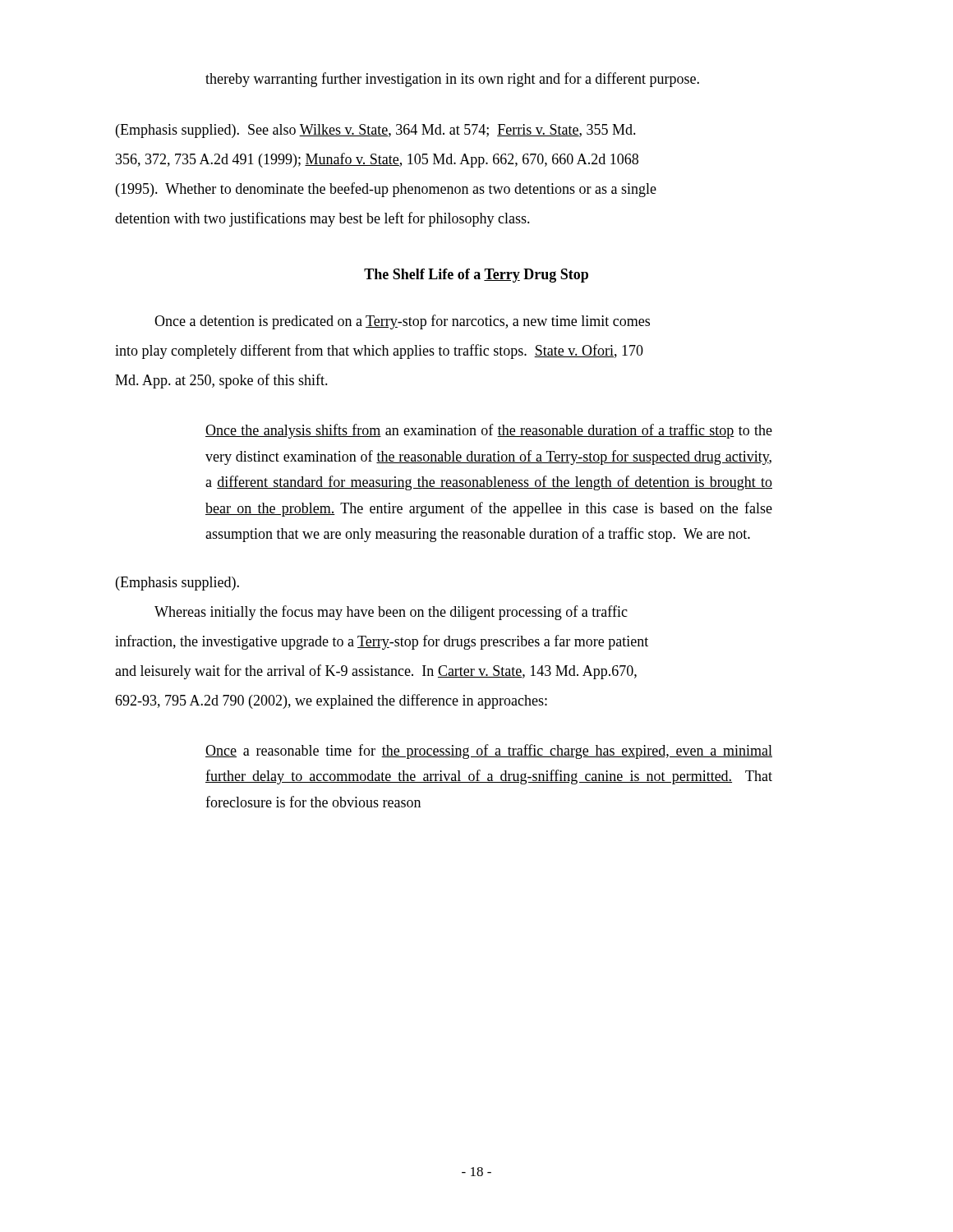Click on the text block that says "Whereas initially the"
953x1232 pixels.
(391, 612)
